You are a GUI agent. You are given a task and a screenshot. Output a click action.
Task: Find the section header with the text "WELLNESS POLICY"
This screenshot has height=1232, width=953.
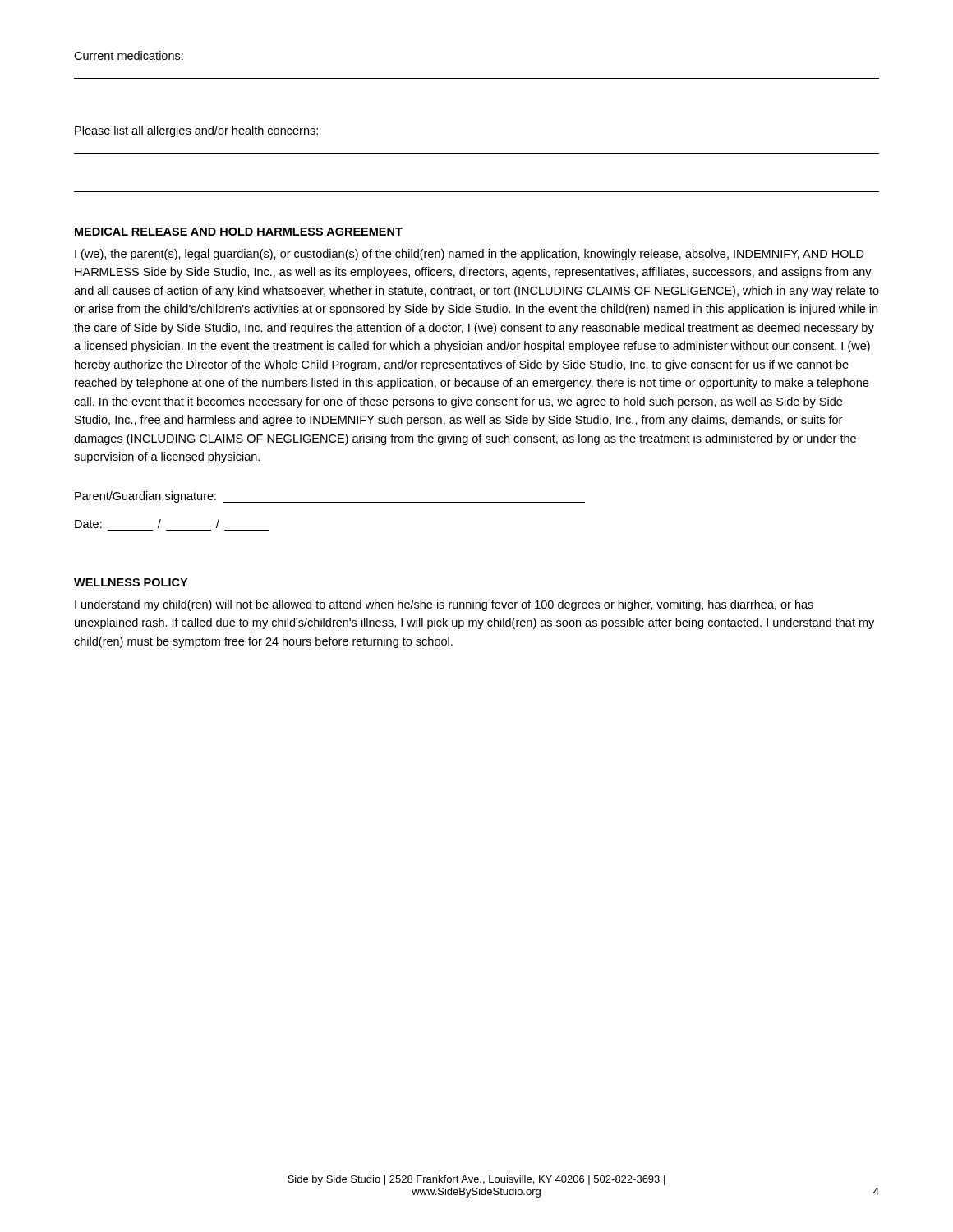click(x=131, y=582)
